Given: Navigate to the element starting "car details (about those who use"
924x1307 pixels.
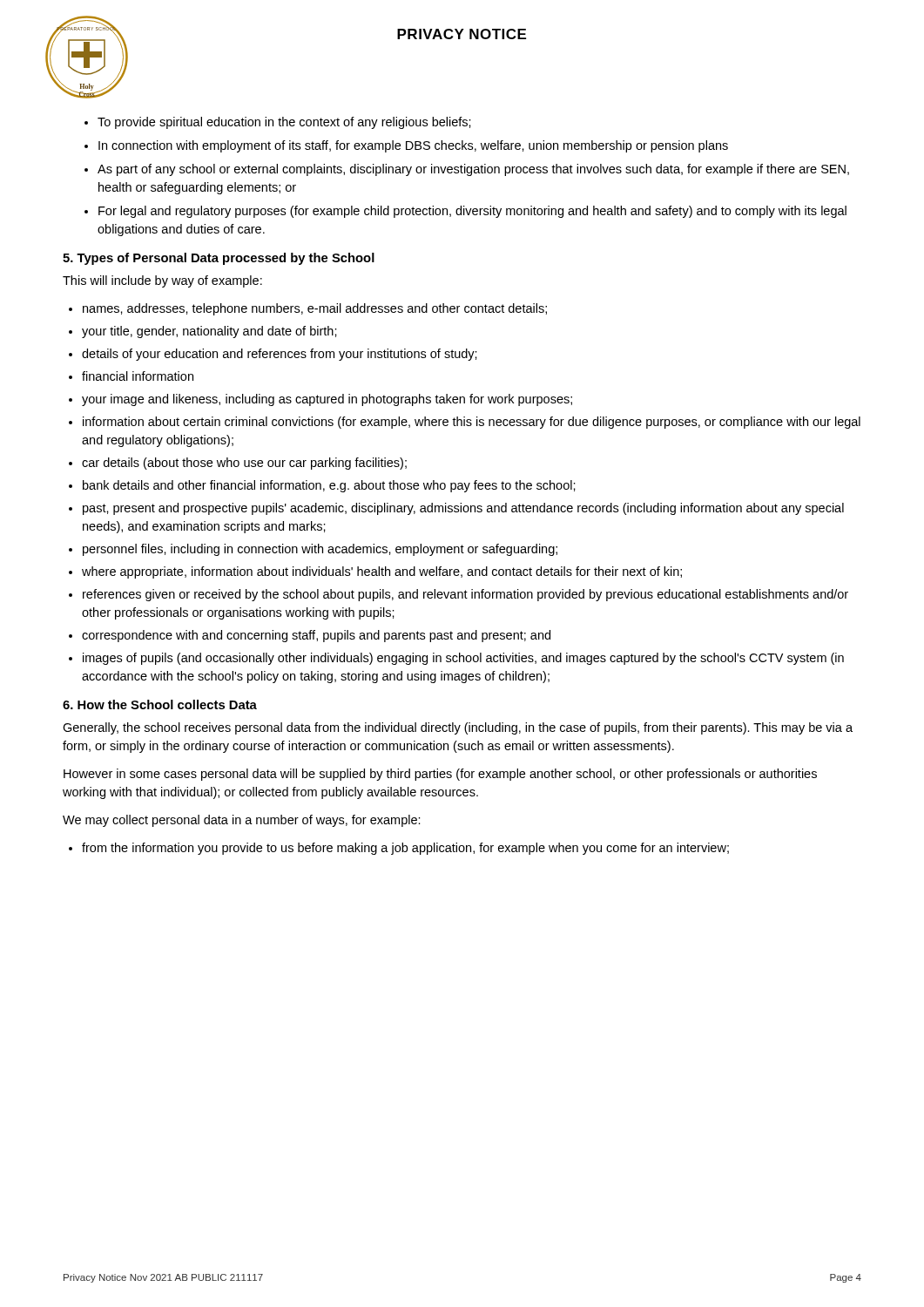Looking at the screenshot, I should [245, 463].
